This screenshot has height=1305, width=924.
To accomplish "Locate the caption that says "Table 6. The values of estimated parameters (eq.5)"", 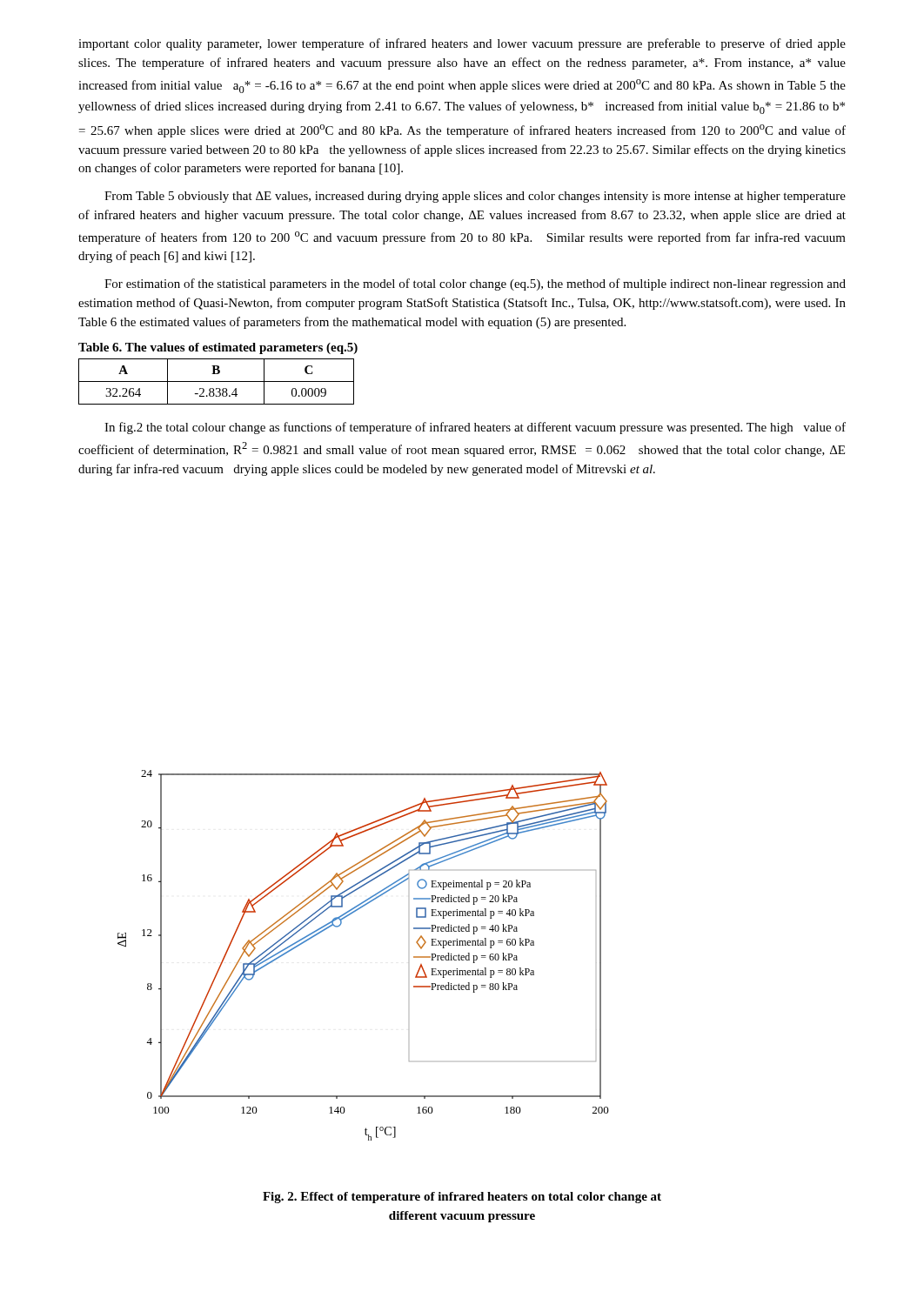I will pyautogui.click(x=218, y=347).
